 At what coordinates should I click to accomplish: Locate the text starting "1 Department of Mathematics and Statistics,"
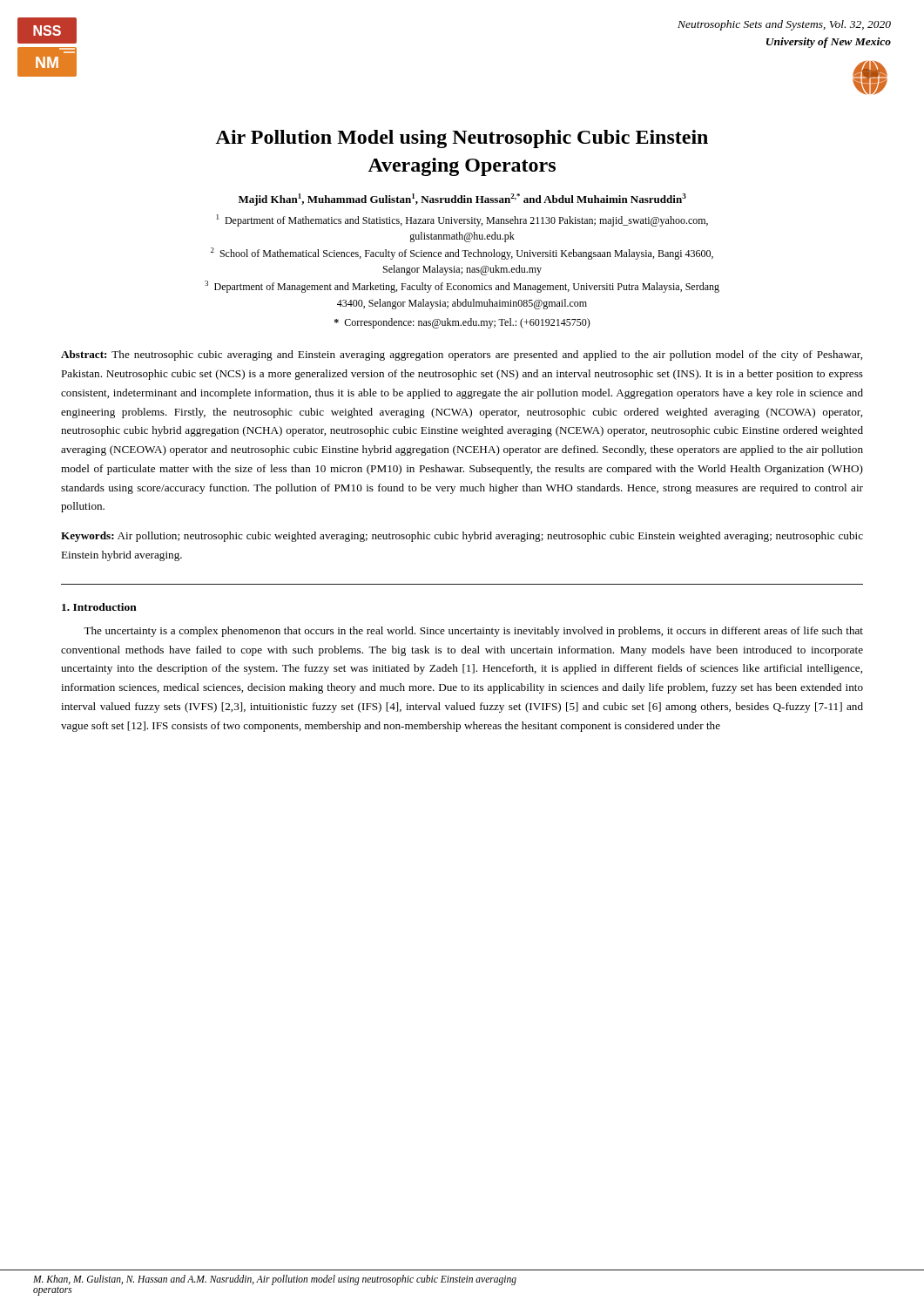tap(462, 261)
